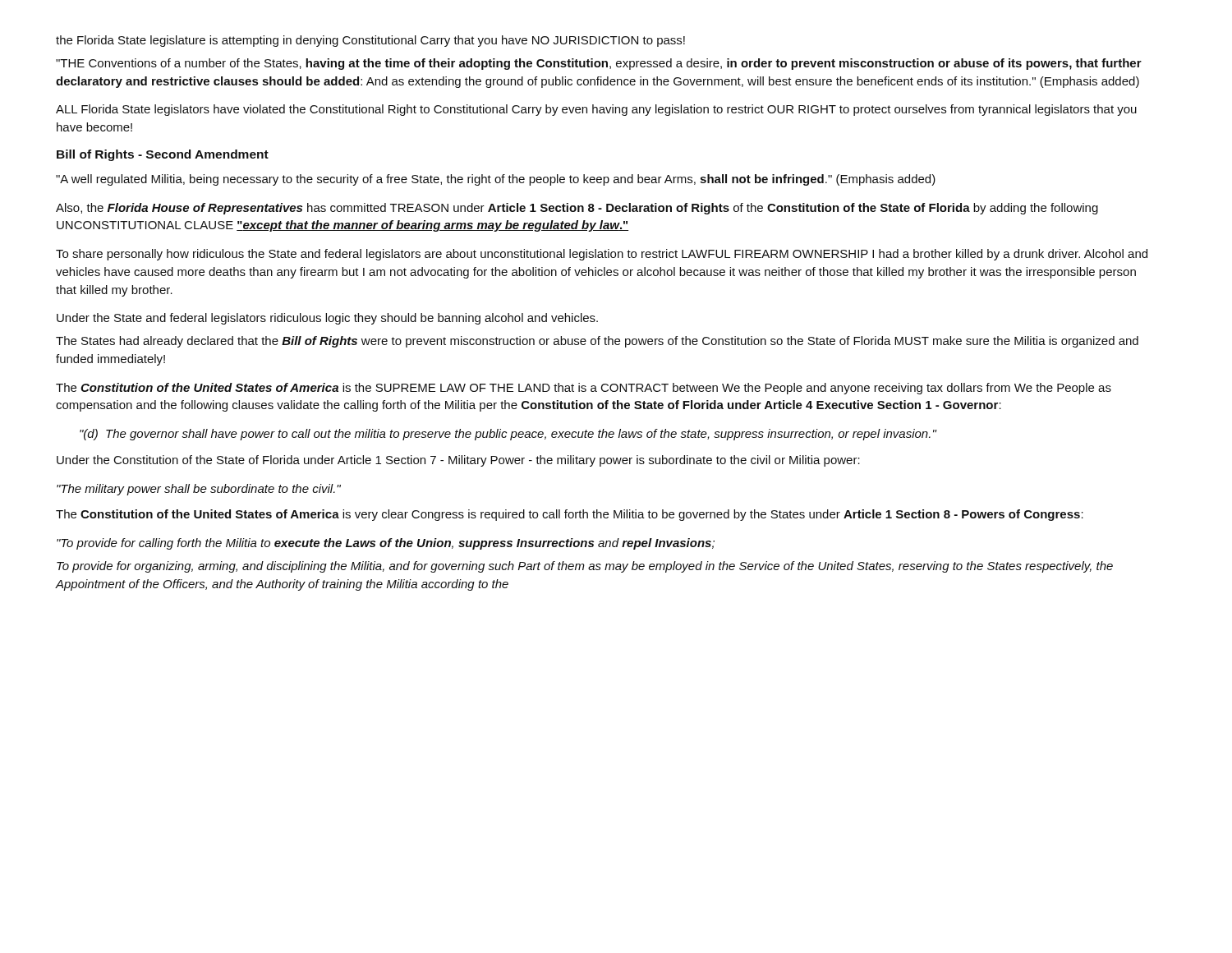Click the passage that begins "To provide for organizing, arming, and"

[x=585, y=574]
